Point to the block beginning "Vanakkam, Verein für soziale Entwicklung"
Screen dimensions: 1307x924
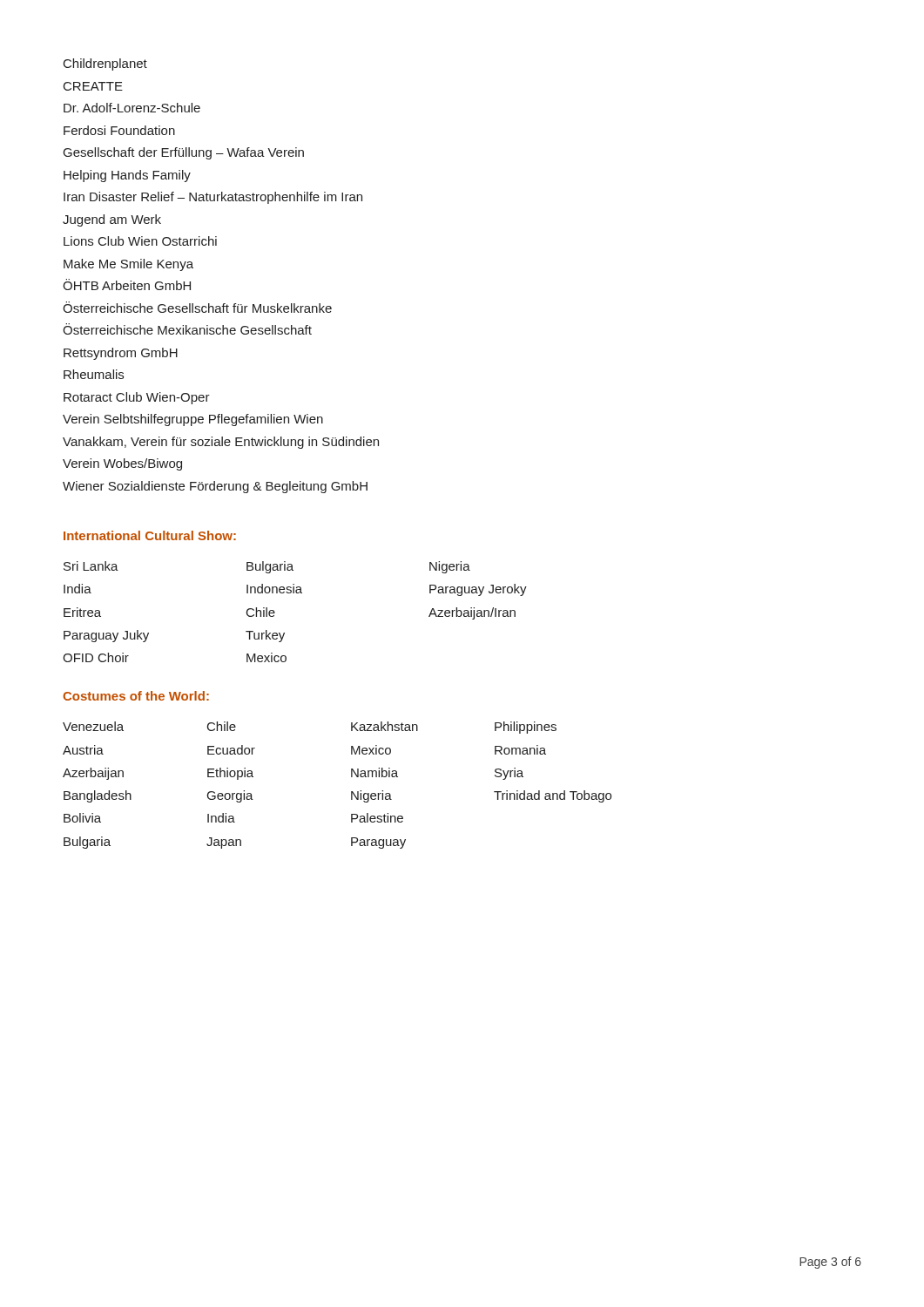coord(221,441)
